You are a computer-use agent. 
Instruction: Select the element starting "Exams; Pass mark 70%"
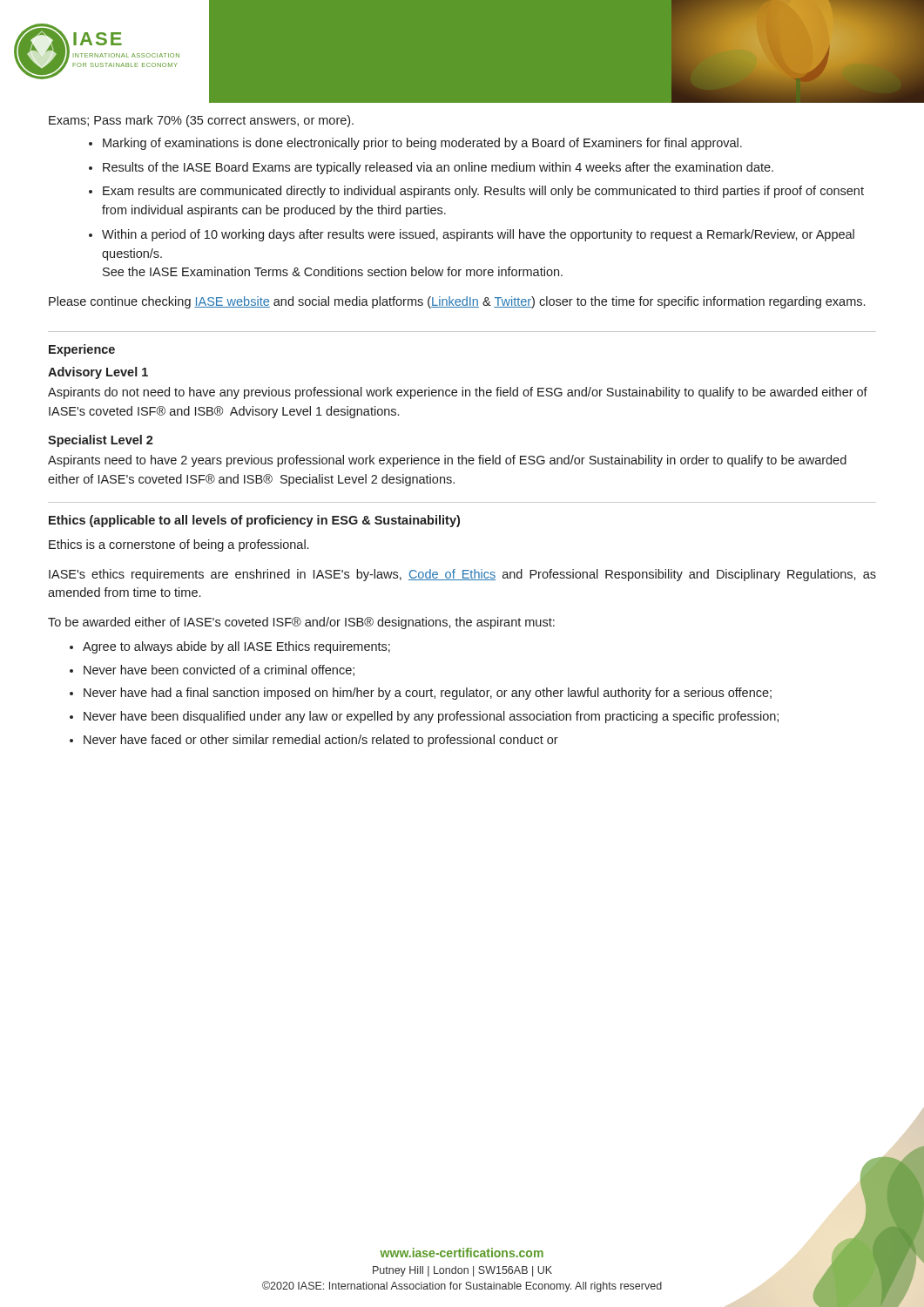[201, 120]
